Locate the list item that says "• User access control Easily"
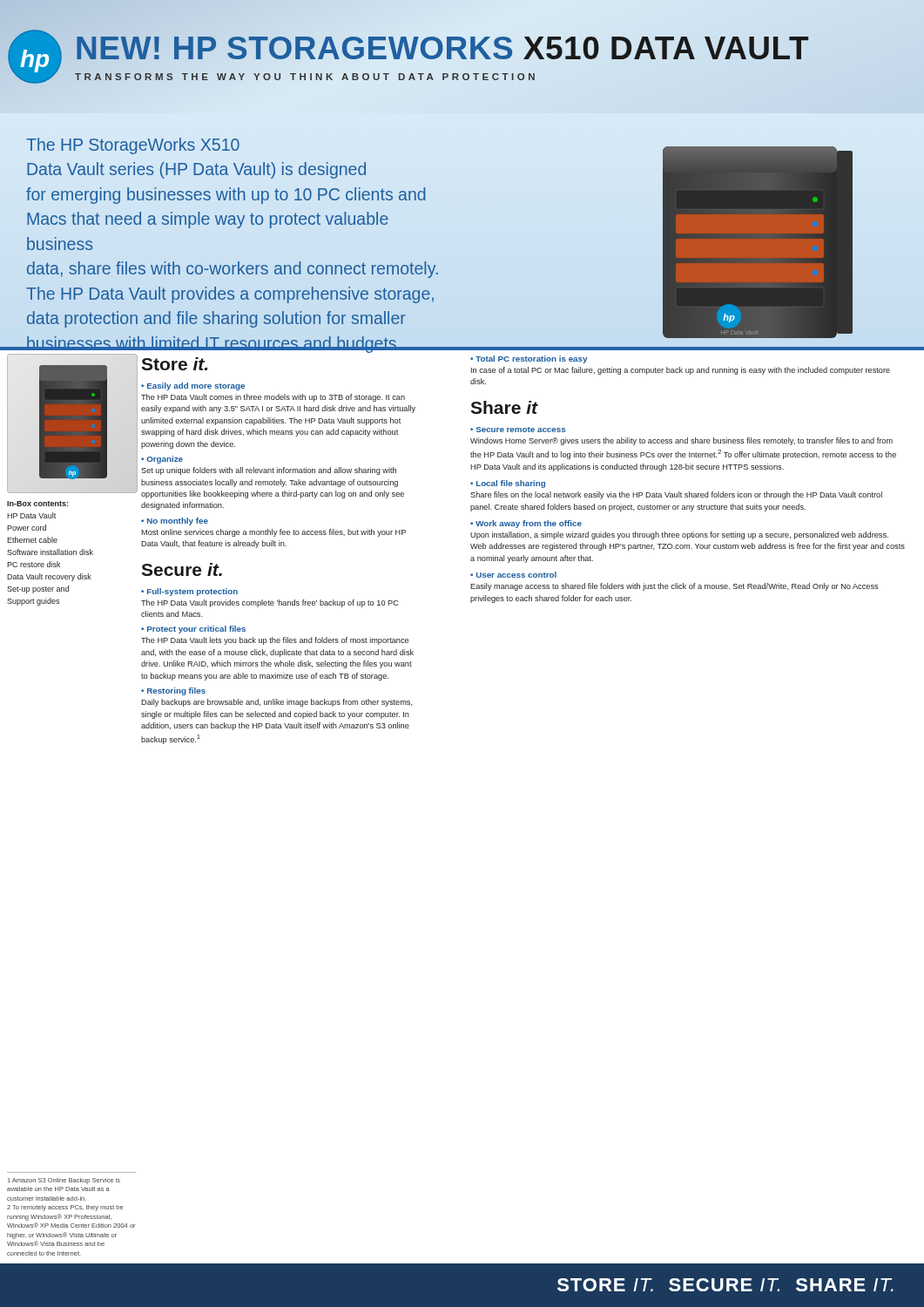The height and width of the screenshot is (1307, 924). [x=688, y=587]
